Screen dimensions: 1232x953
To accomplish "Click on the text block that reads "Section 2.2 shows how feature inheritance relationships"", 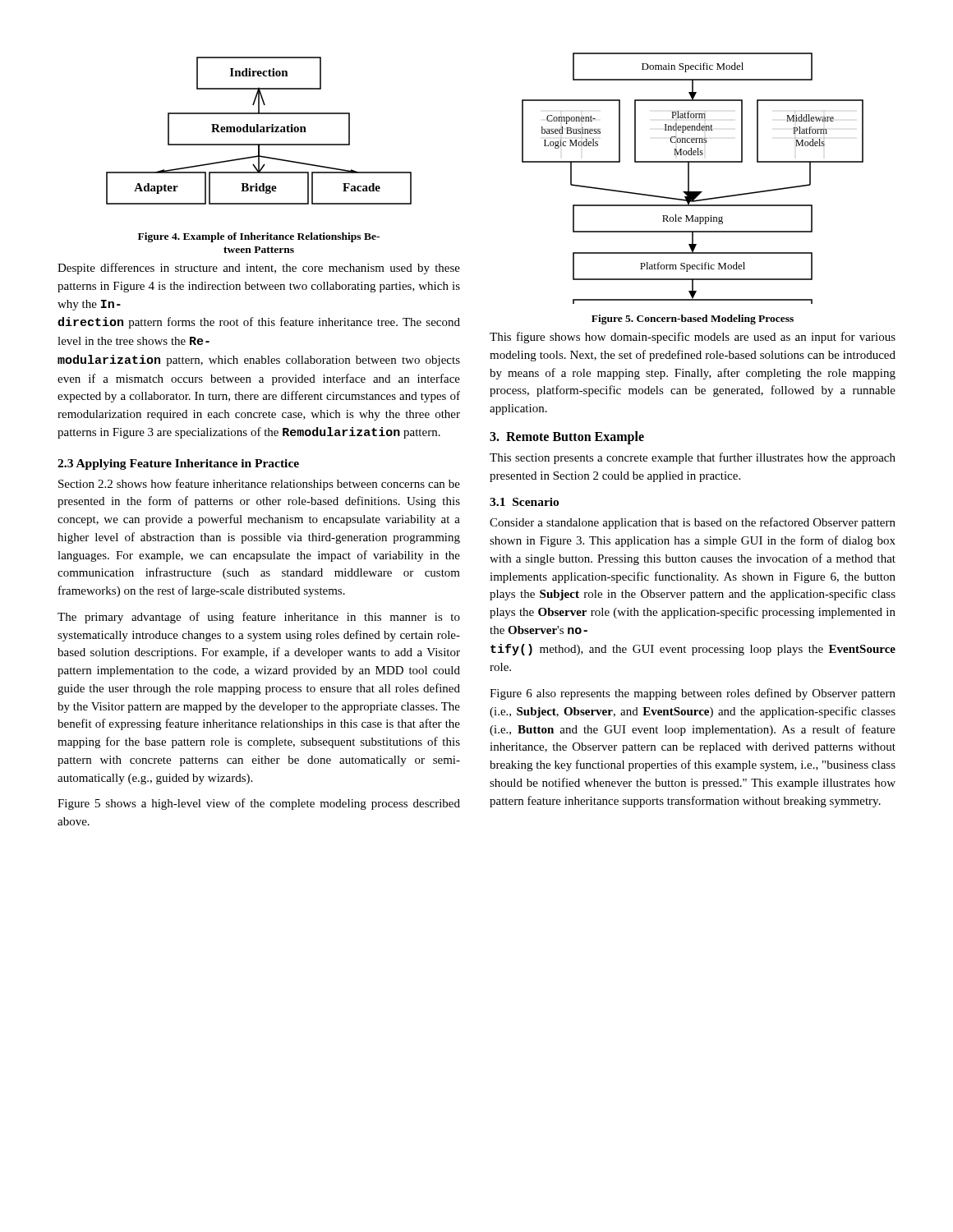I will coord(259,538).
